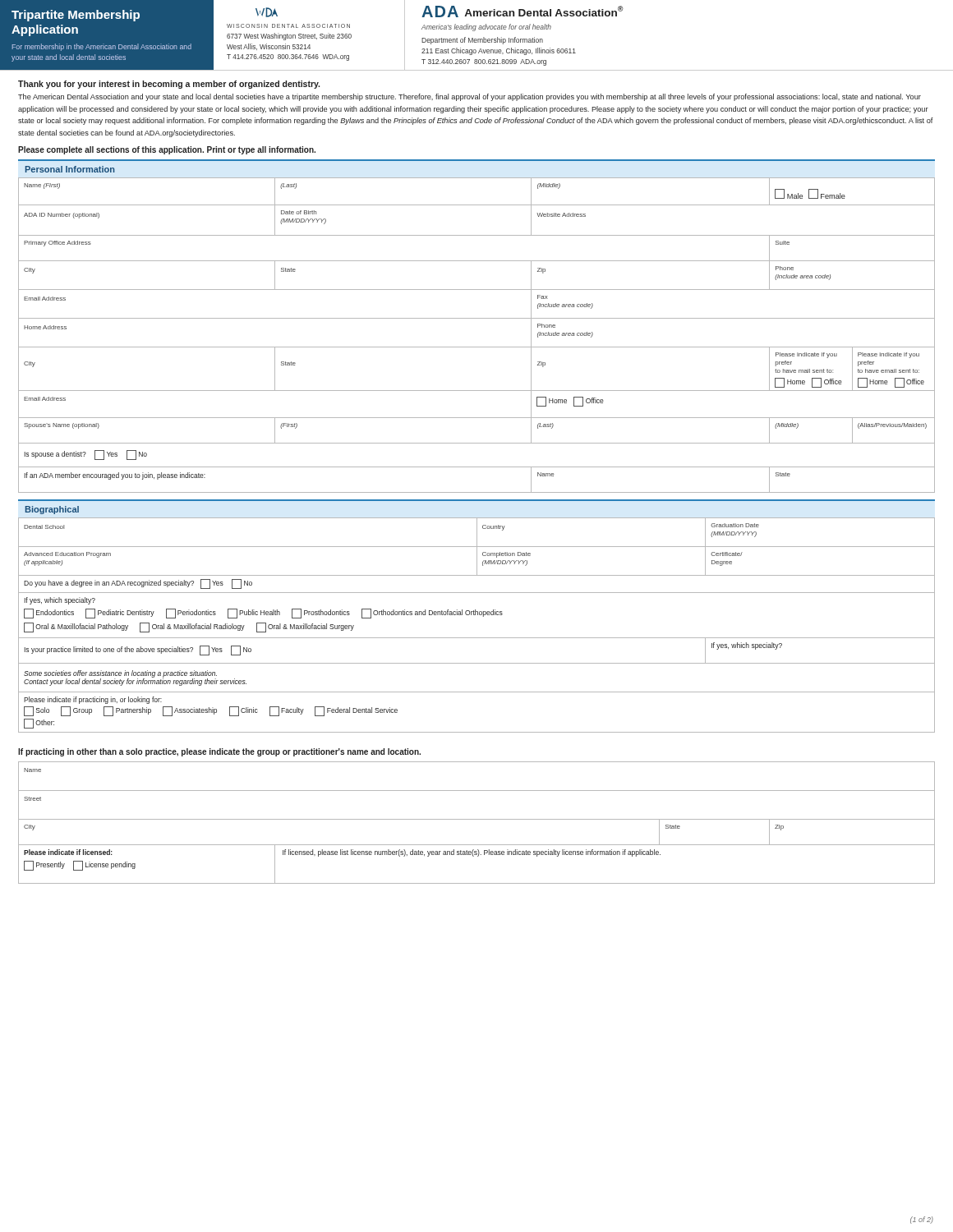Find the region starting "Thank you for your interest in"
The height and width of the screenshot is (1232, 953).
point(476,109)
